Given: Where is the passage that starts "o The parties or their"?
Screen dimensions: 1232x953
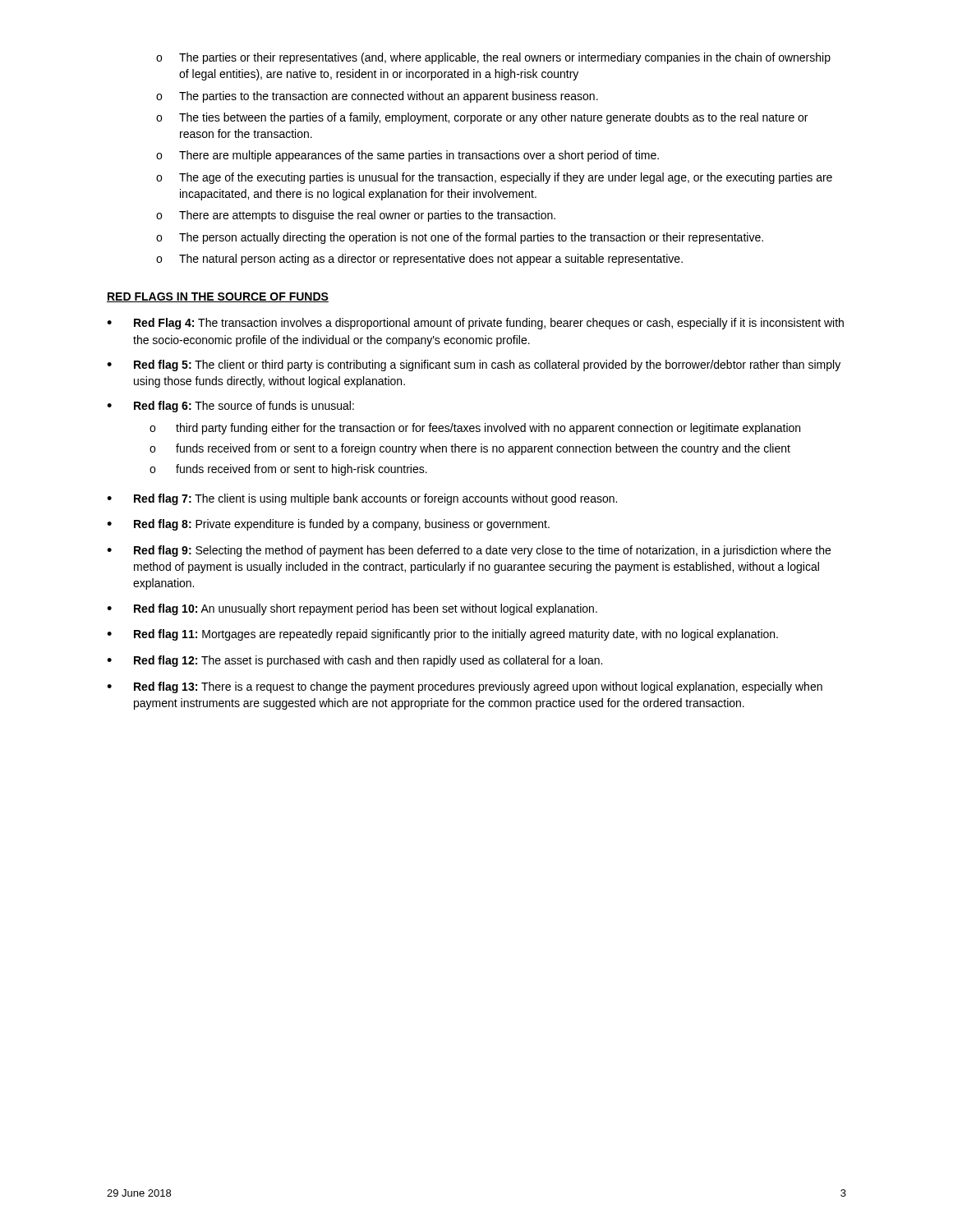Looking at the screenshot, I should click(476, 66).
